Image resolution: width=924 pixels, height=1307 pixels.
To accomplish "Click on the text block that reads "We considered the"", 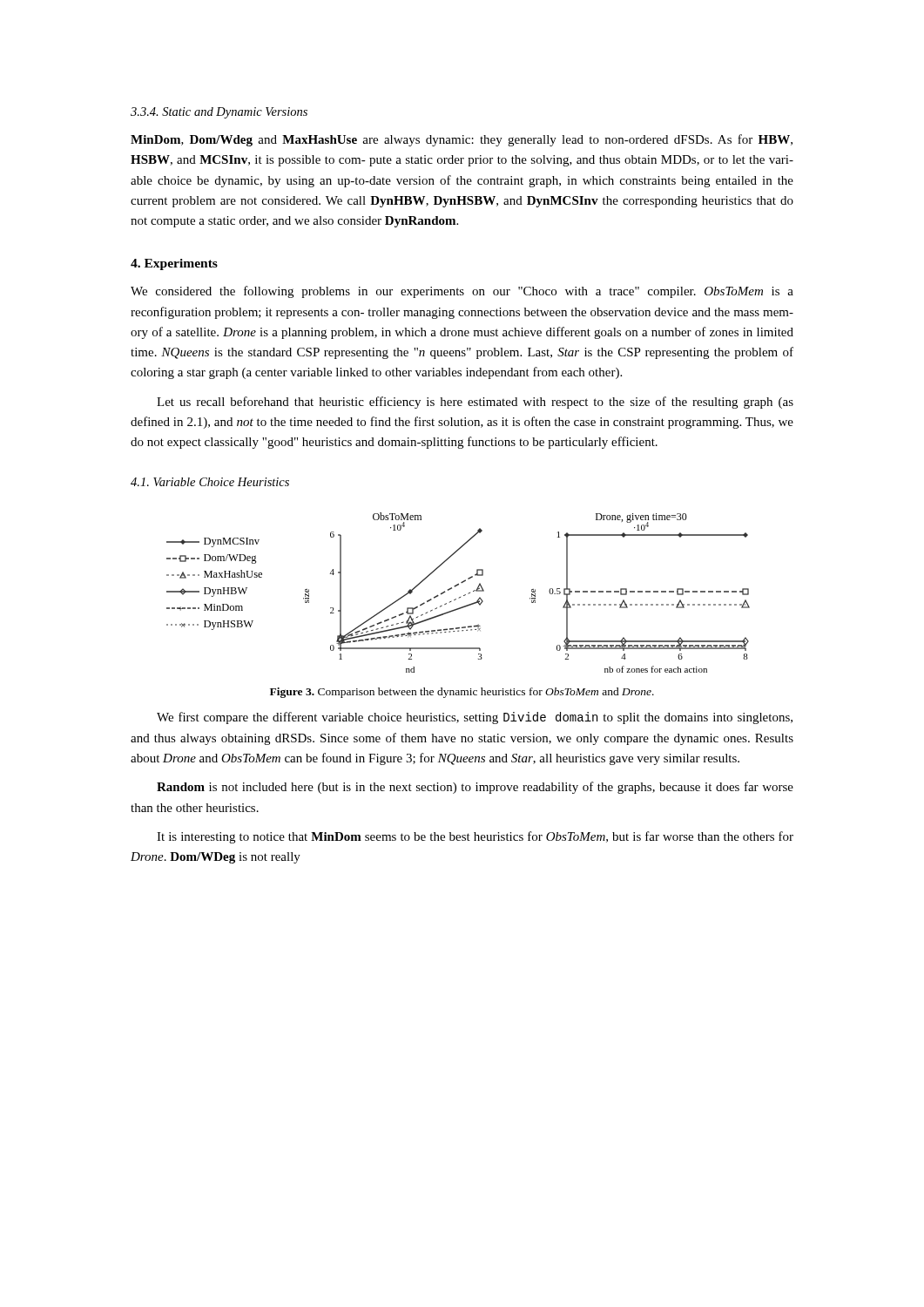I will click(x=462, y=367).
